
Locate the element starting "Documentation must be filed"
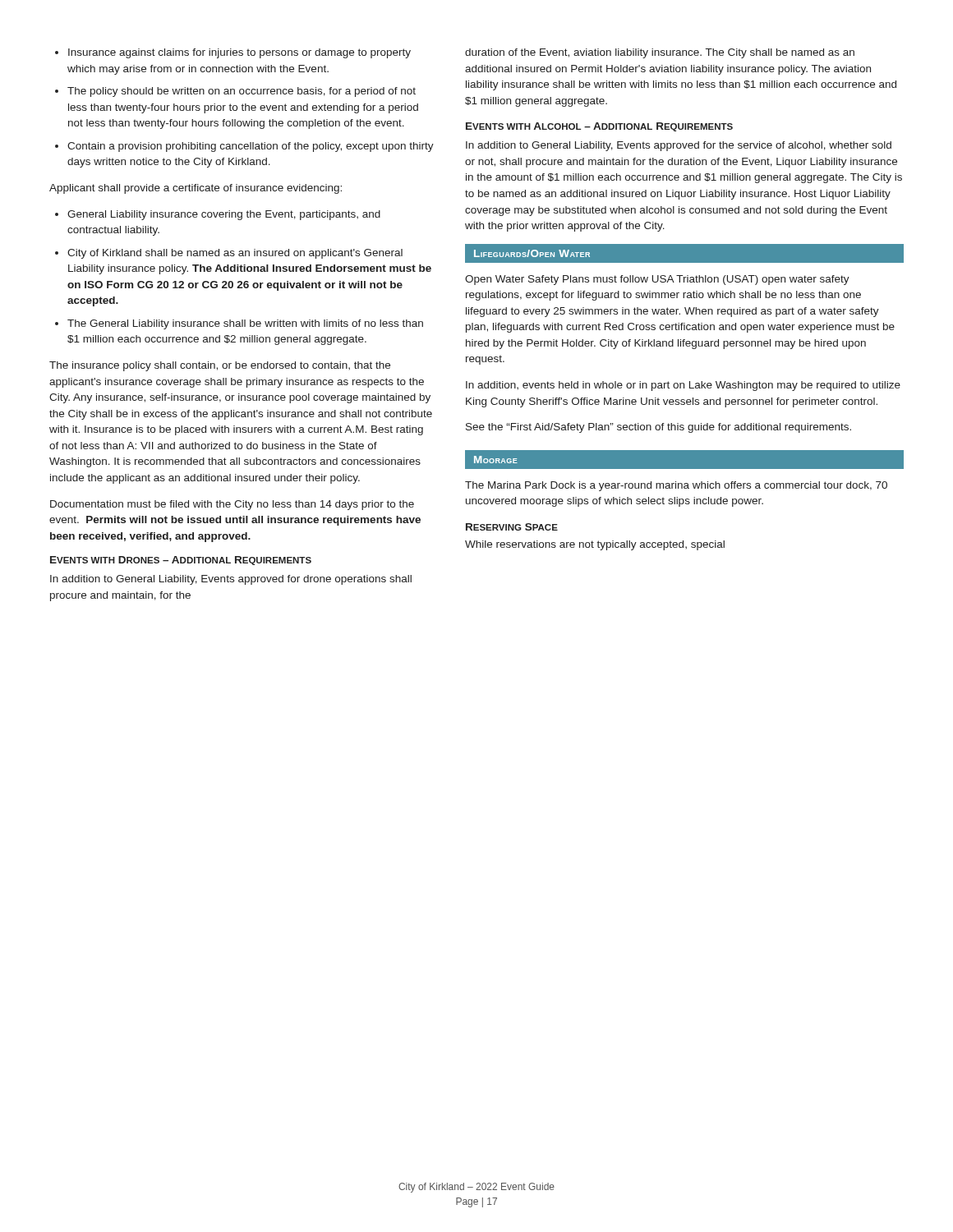pyautogui.click(x=242, y=520)
